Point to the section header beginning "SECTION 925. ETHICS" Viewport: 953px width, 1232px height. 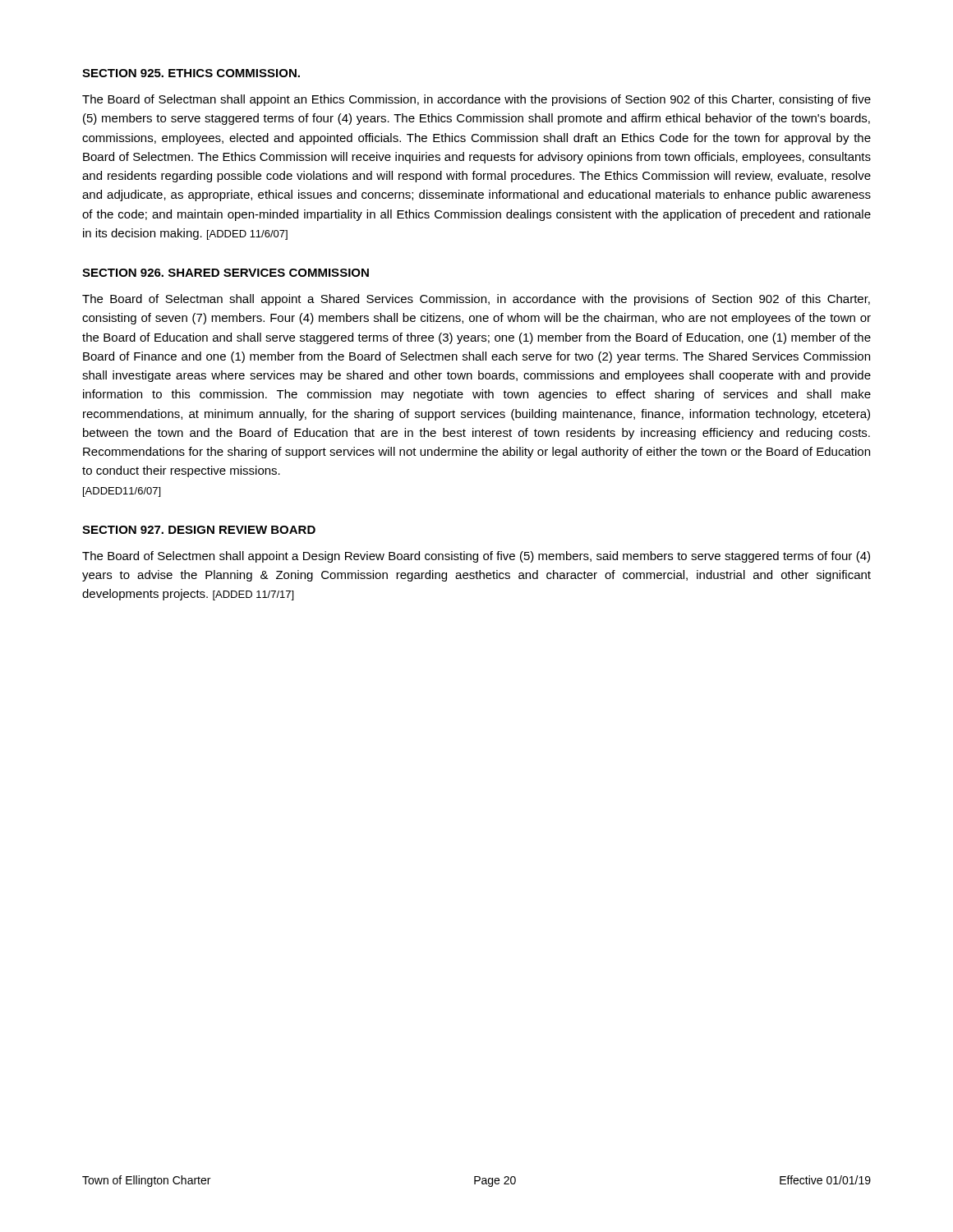tap(191, 73)
